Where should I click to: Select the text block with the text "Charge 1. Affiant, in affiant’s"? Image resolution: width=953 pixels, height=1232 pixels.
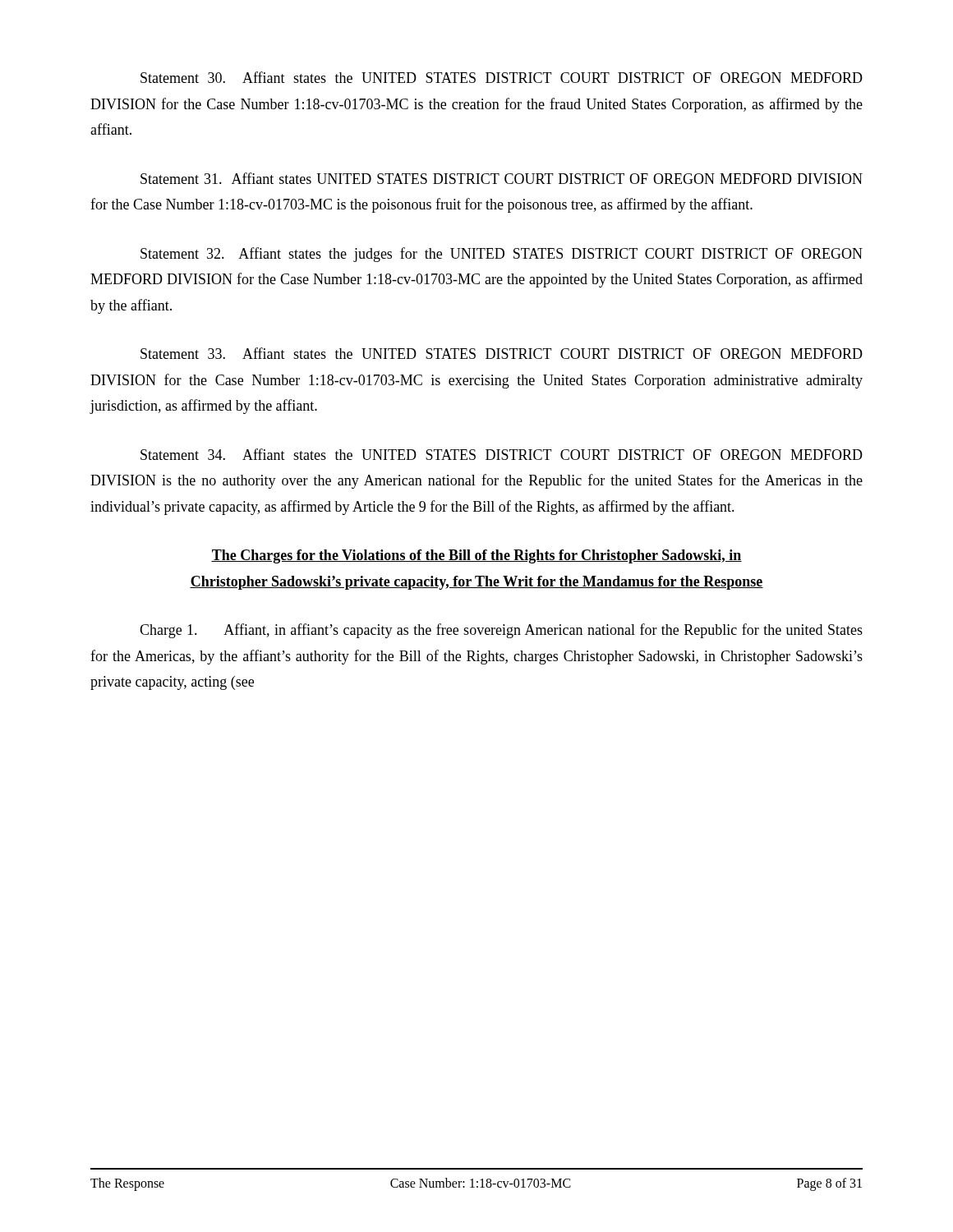[476, 656]
